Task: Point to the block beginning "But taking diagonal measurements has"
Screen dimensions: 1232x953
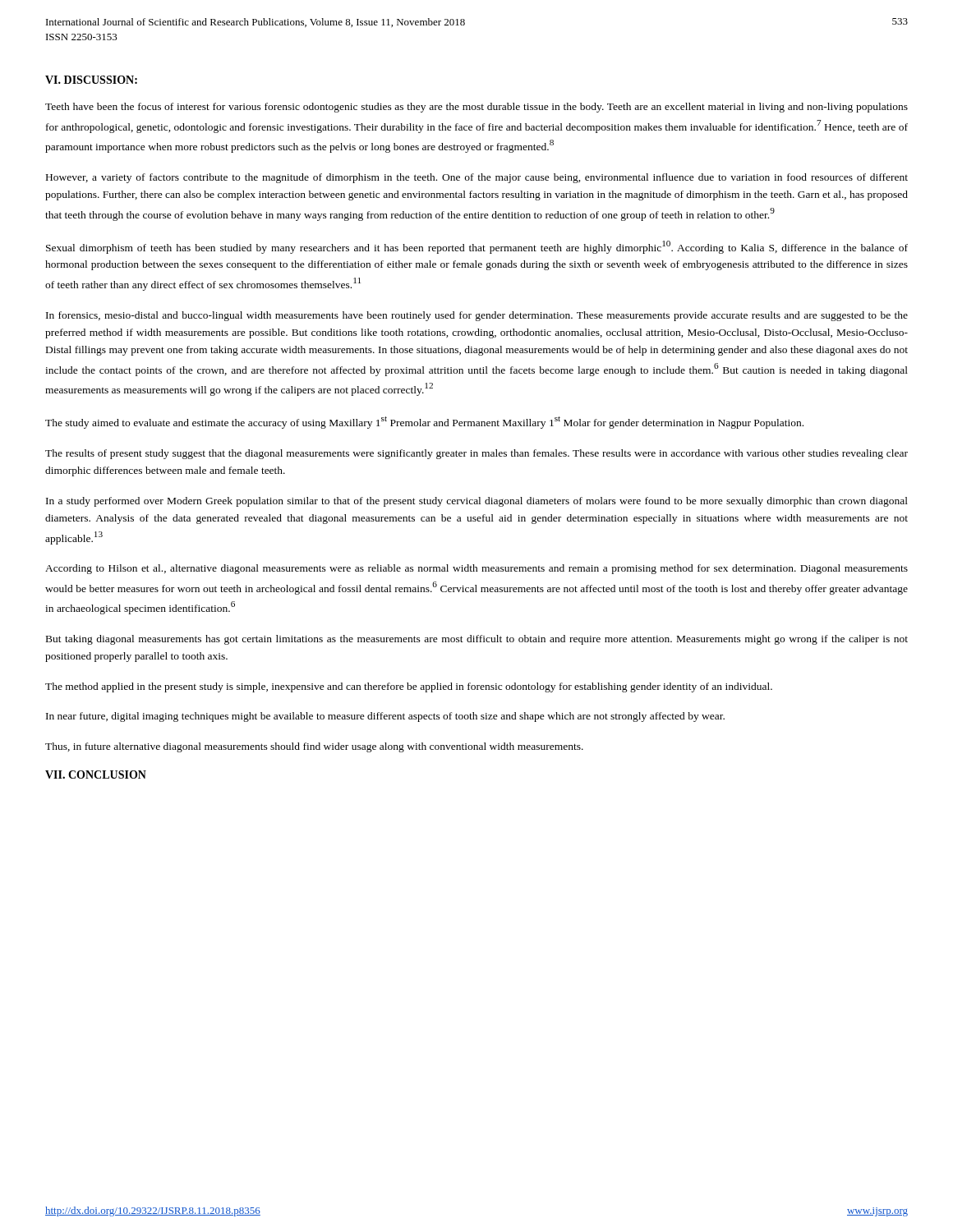Action: tap(476, 647)
